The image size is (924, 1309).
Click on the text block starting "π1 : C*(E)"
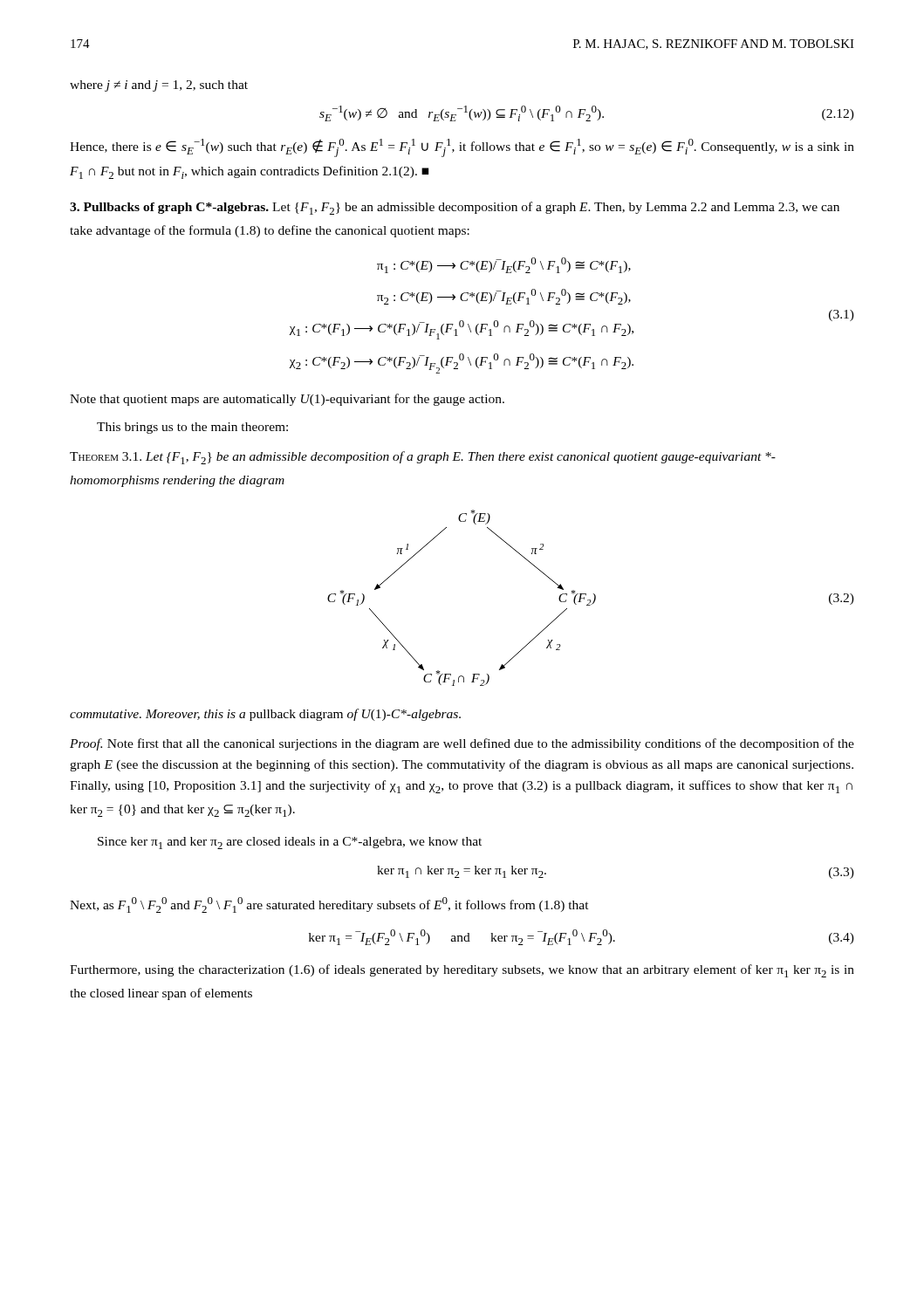572,314
